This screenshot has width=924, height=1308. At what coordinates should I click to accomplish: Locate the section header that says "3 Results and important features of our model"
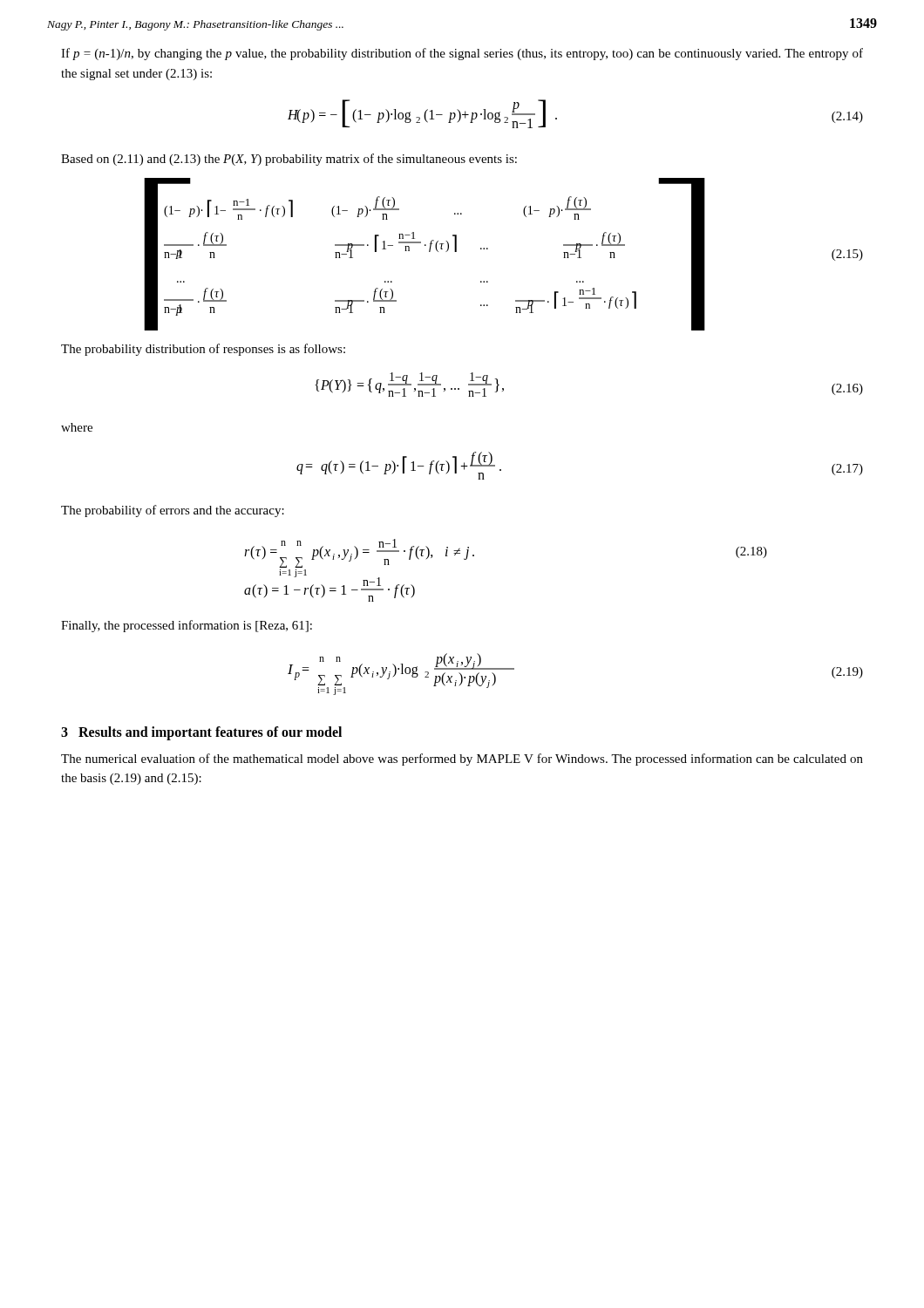point(202,732)
